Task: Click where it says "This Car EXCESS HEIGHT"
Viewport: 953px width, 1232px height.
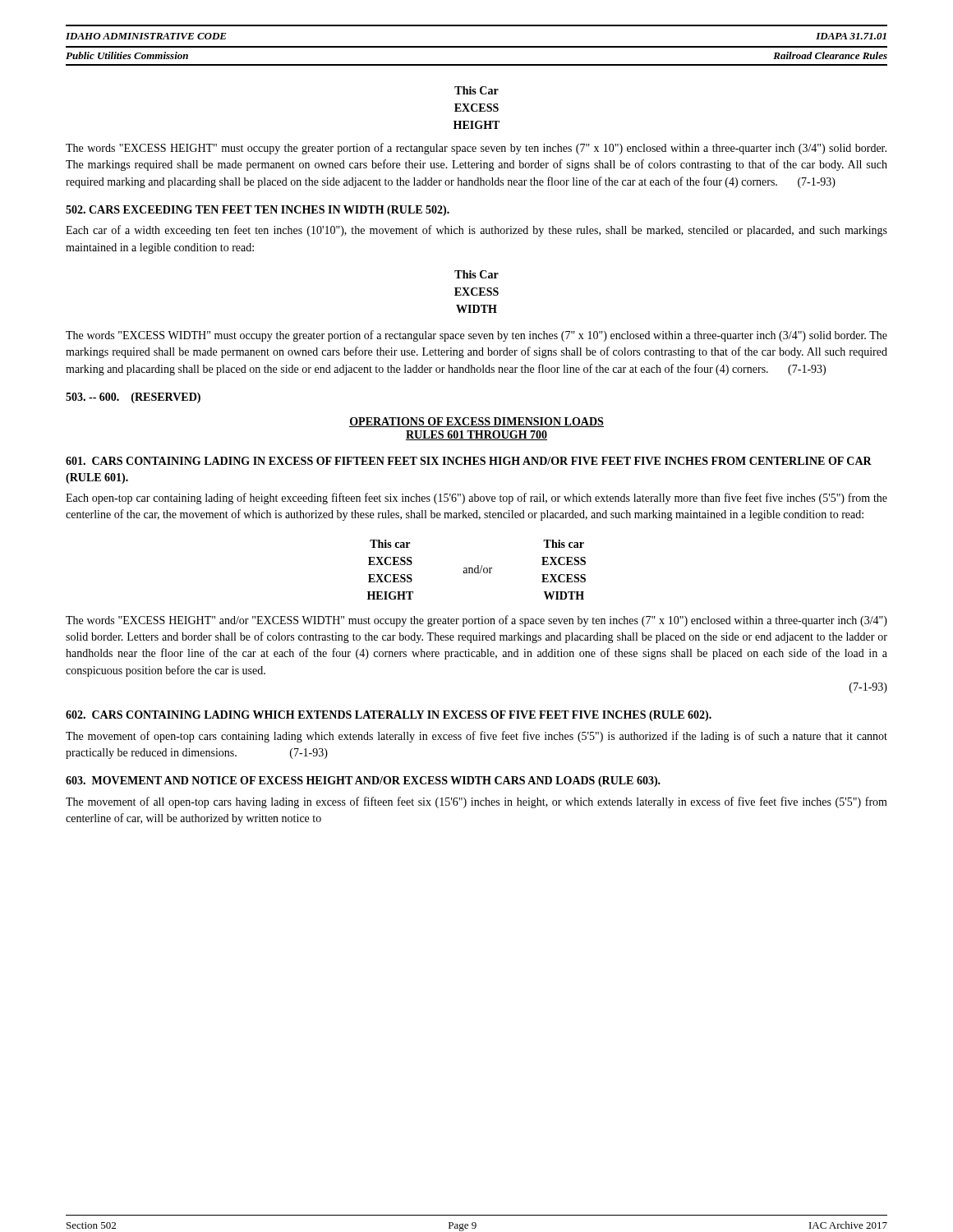Action: tap(476, 108)
